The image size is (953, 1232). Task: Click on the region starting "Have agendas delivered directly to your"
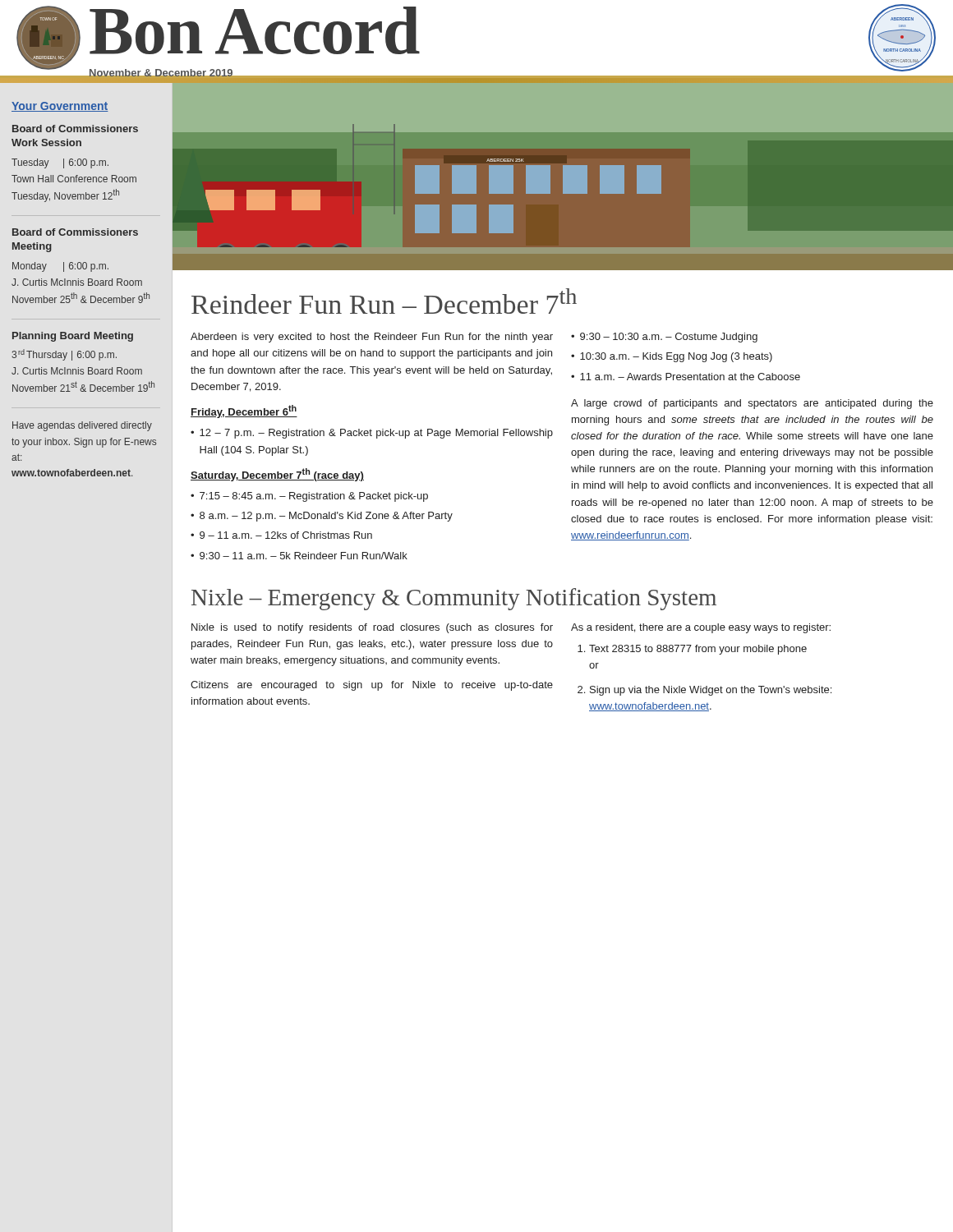[x=84, y=449]
